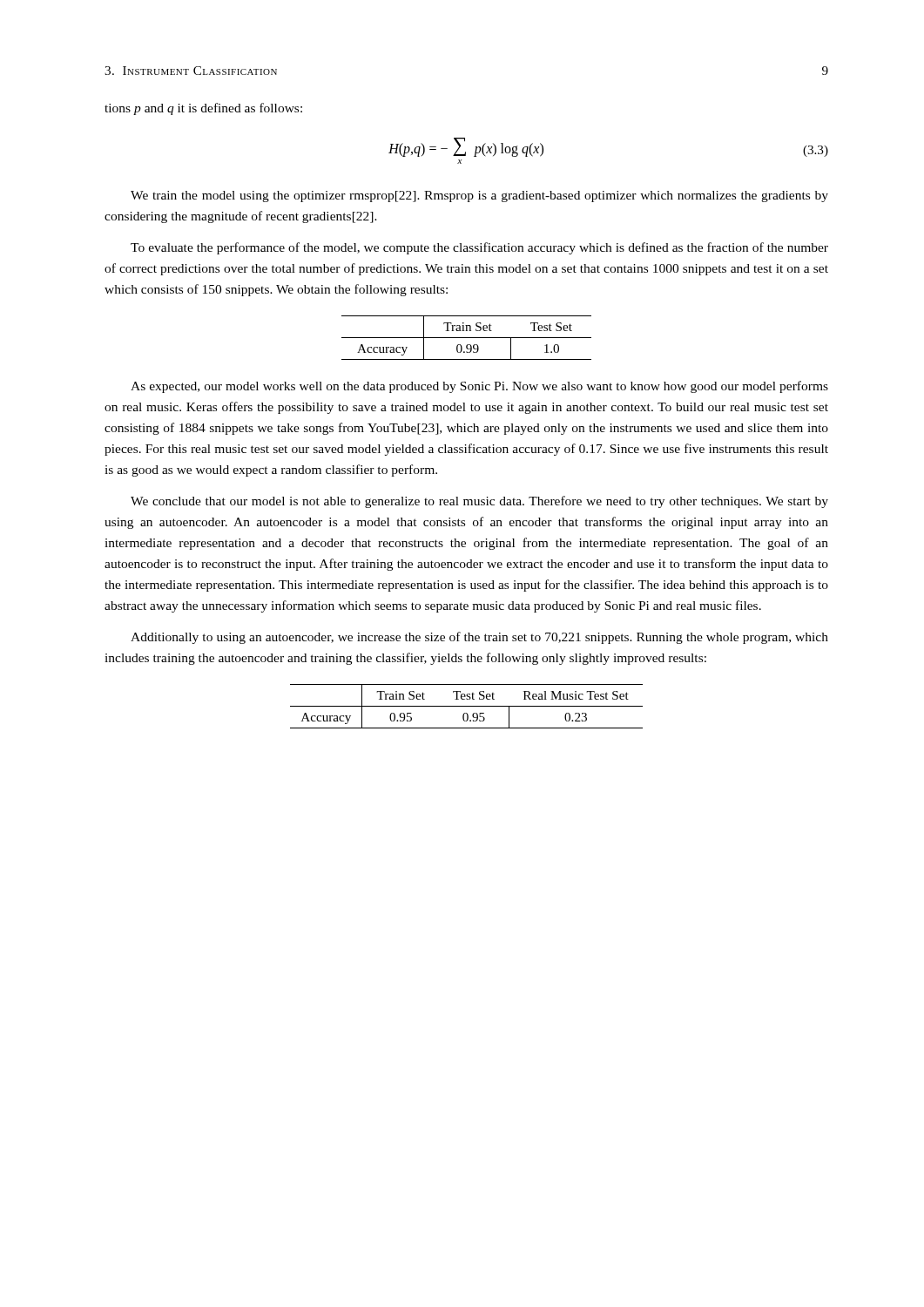Screen dimensions: 1307x924
Task: Click the passage that begins "As expected, our model works well on the"
Action: (466, 428)
